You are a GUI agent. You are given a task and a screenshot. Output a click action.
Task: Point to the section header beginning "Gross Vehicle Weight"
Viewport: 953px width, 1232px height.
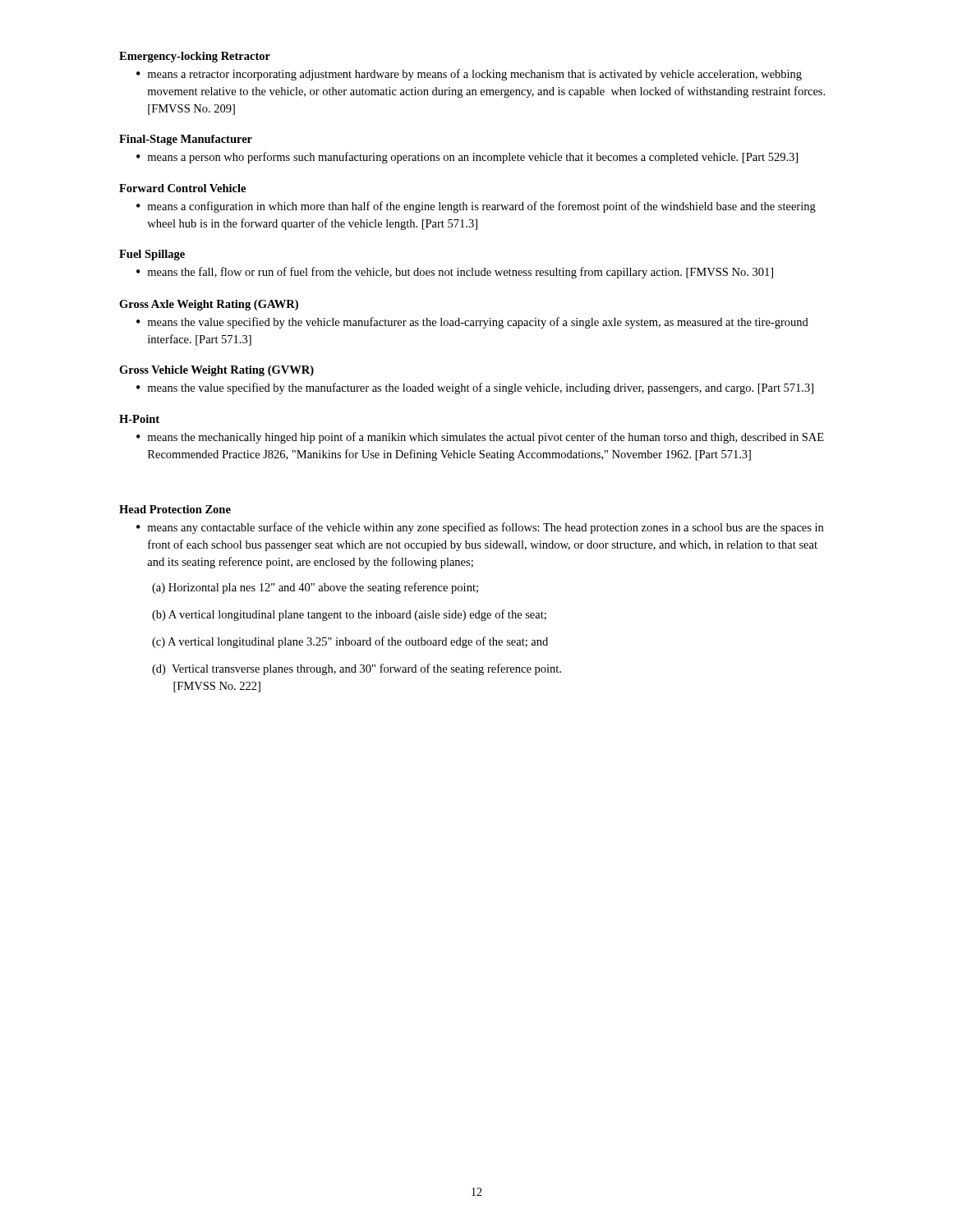[x=217, y=370]
